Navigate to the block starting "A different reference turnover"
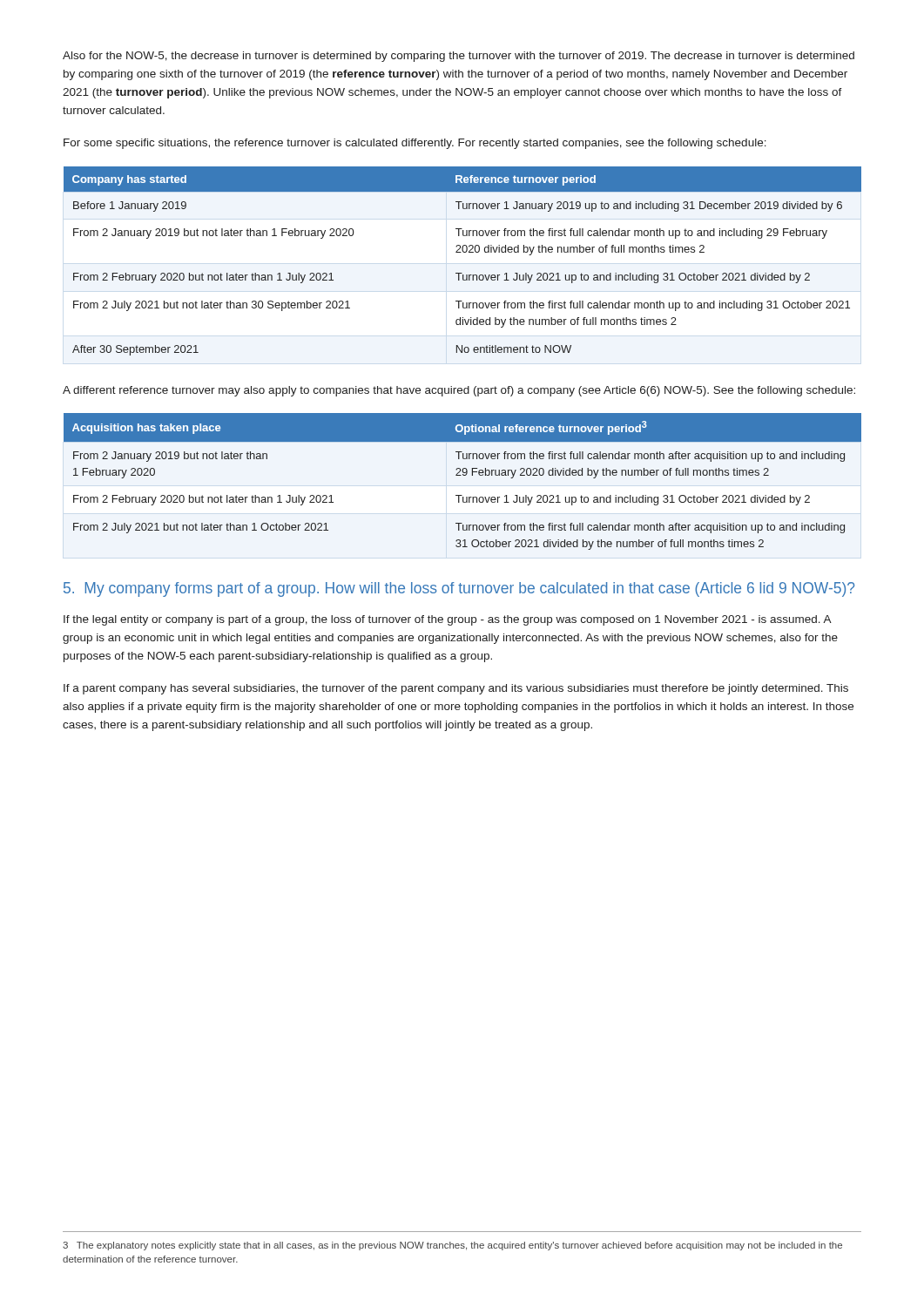The height and width of the screenshot is (1307, 924). pyautogui.click(x=460, y=389)
